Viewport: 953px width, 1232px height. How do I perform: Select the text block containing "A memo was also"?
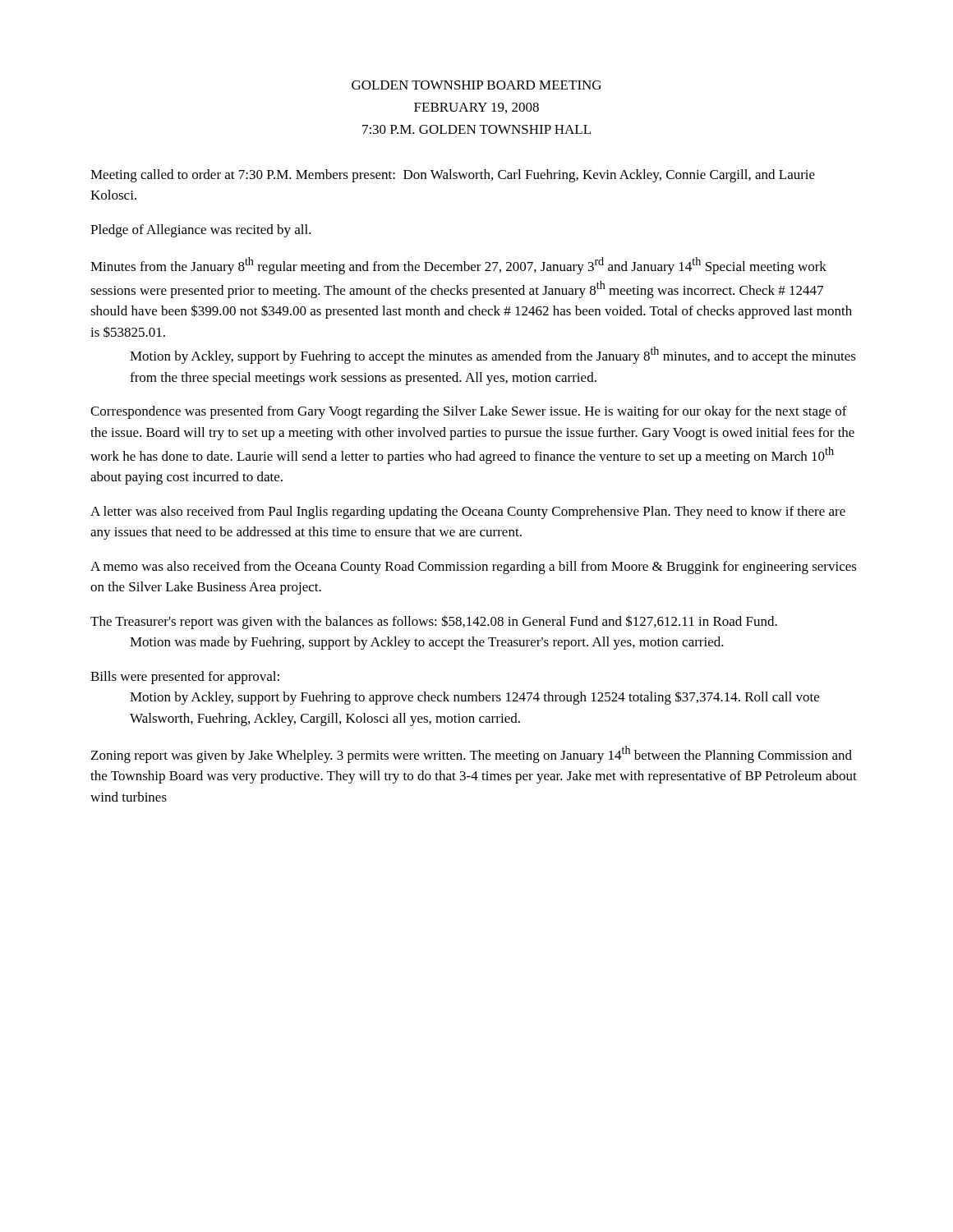coord(474,577)
